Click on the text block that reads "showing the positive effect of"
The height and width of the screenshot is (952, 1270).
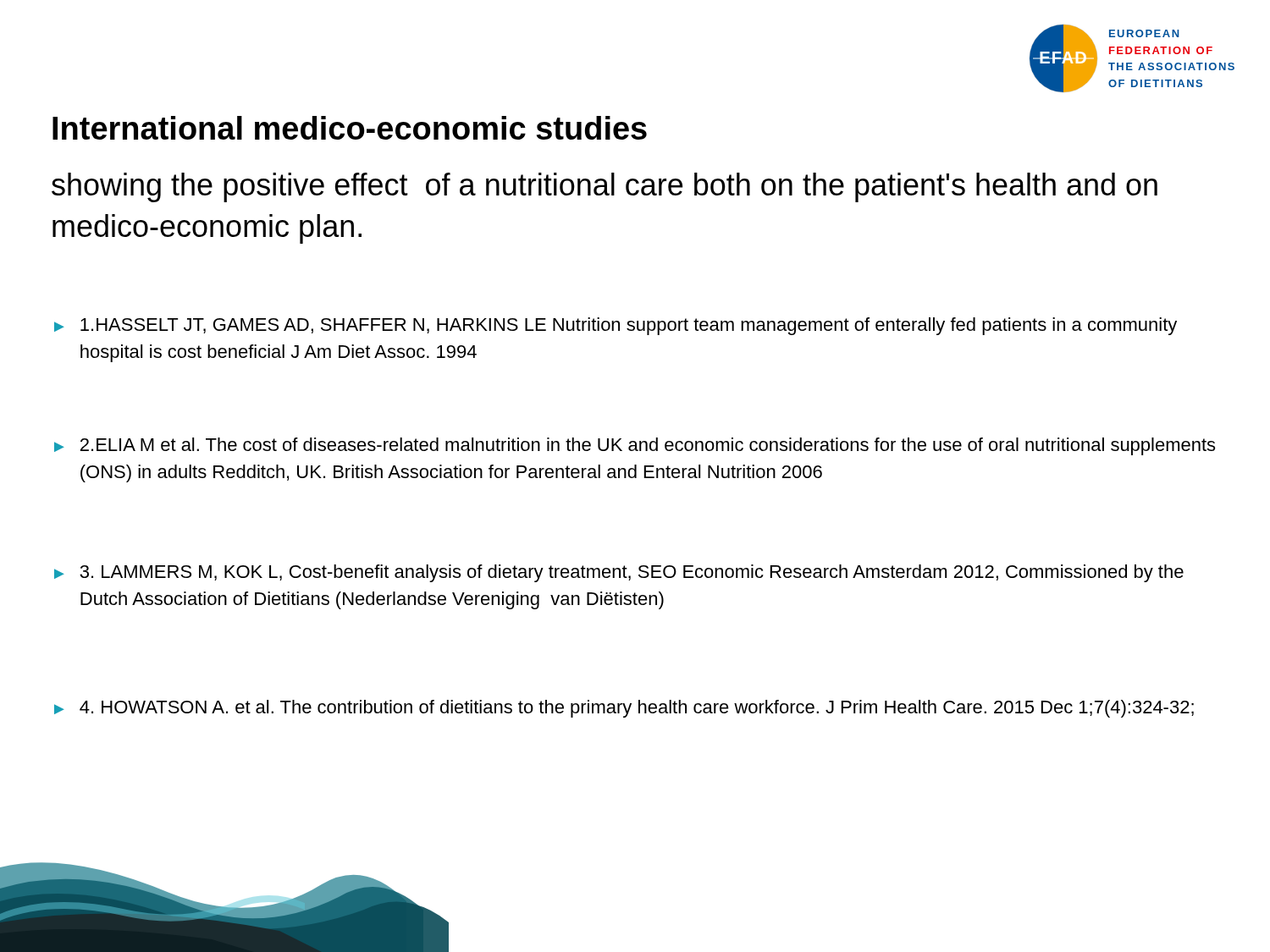tap(605, 205)
